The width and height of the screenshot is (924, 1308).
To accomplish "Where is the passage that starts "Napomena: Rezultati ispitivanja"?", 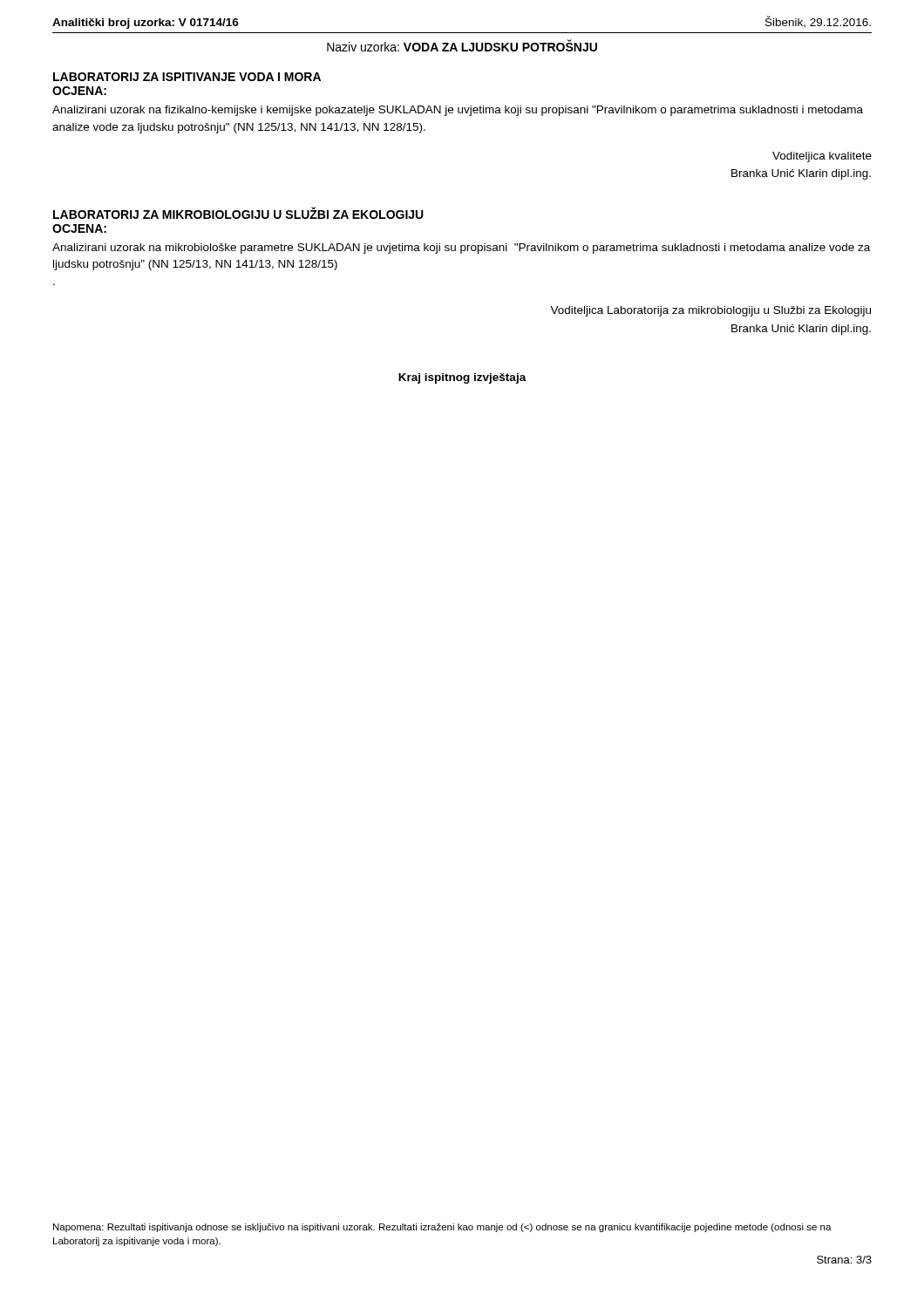I will point(442,1234).
